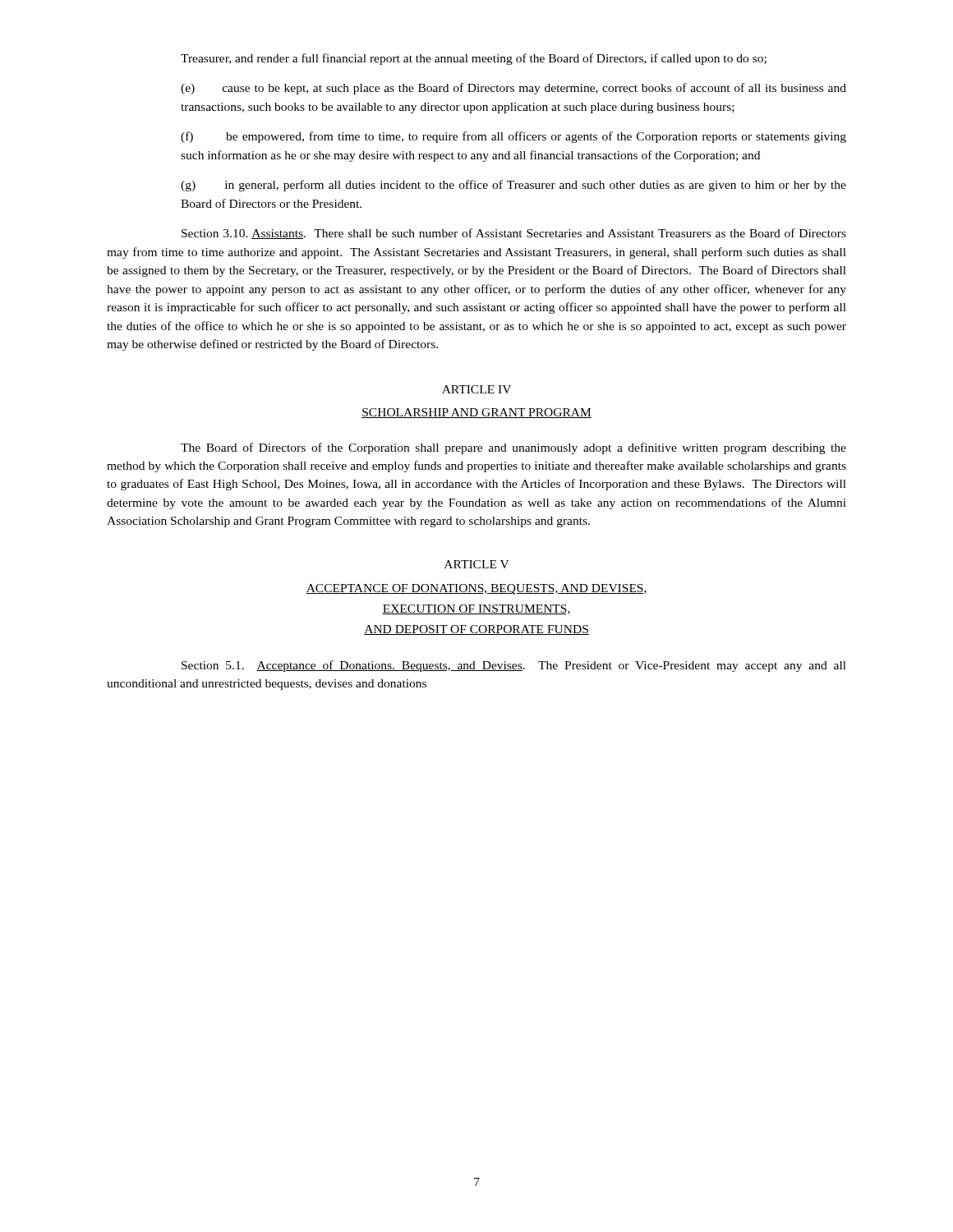Point to the region starting "ACCEPTANCE OF DONATIONS, BEQUESTS, AND DEVISES, EXECUTION OF"
This screenshot has height=1232, width=953.
pos(476,608)
